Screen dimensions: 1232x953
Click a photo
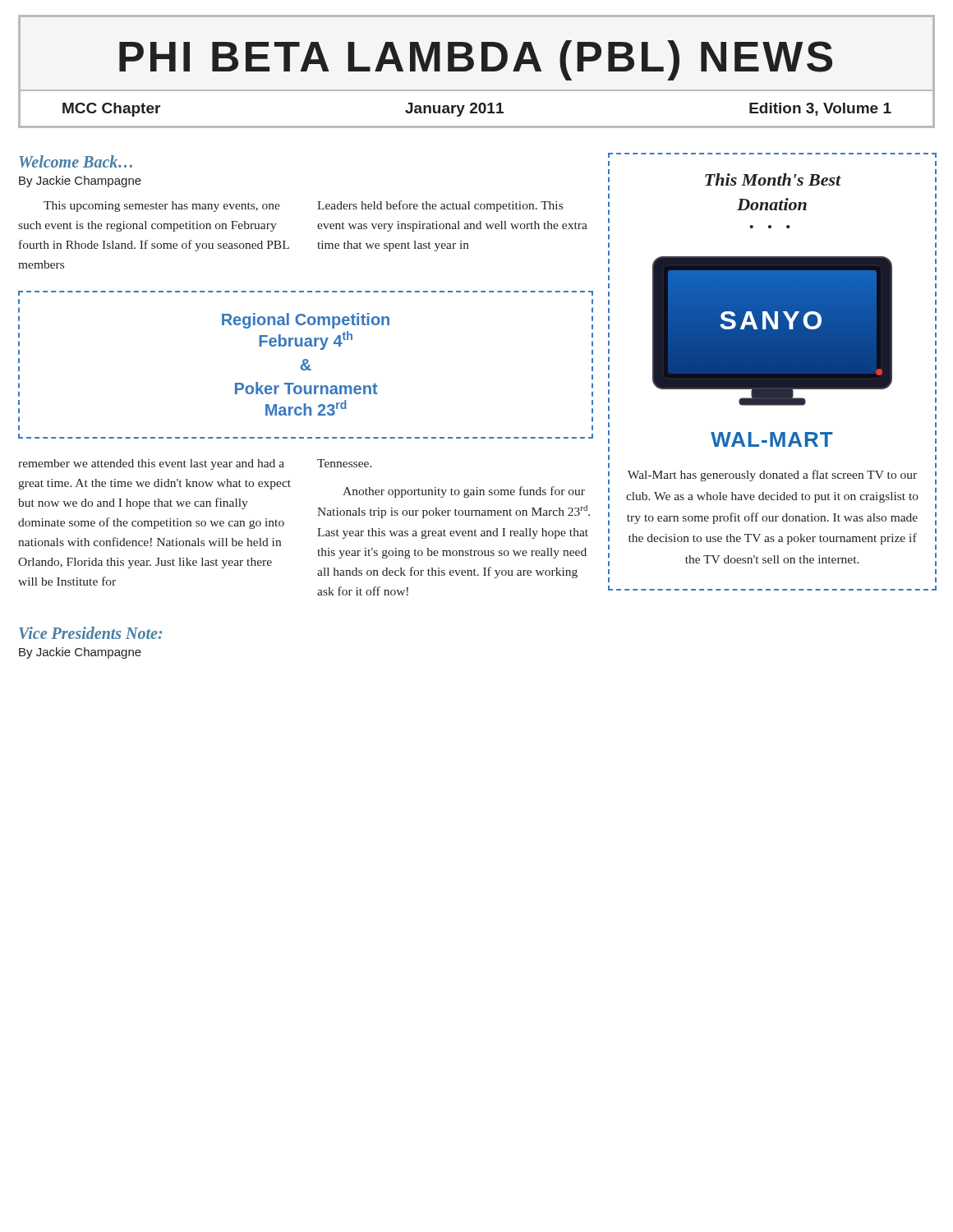(772, 331)
